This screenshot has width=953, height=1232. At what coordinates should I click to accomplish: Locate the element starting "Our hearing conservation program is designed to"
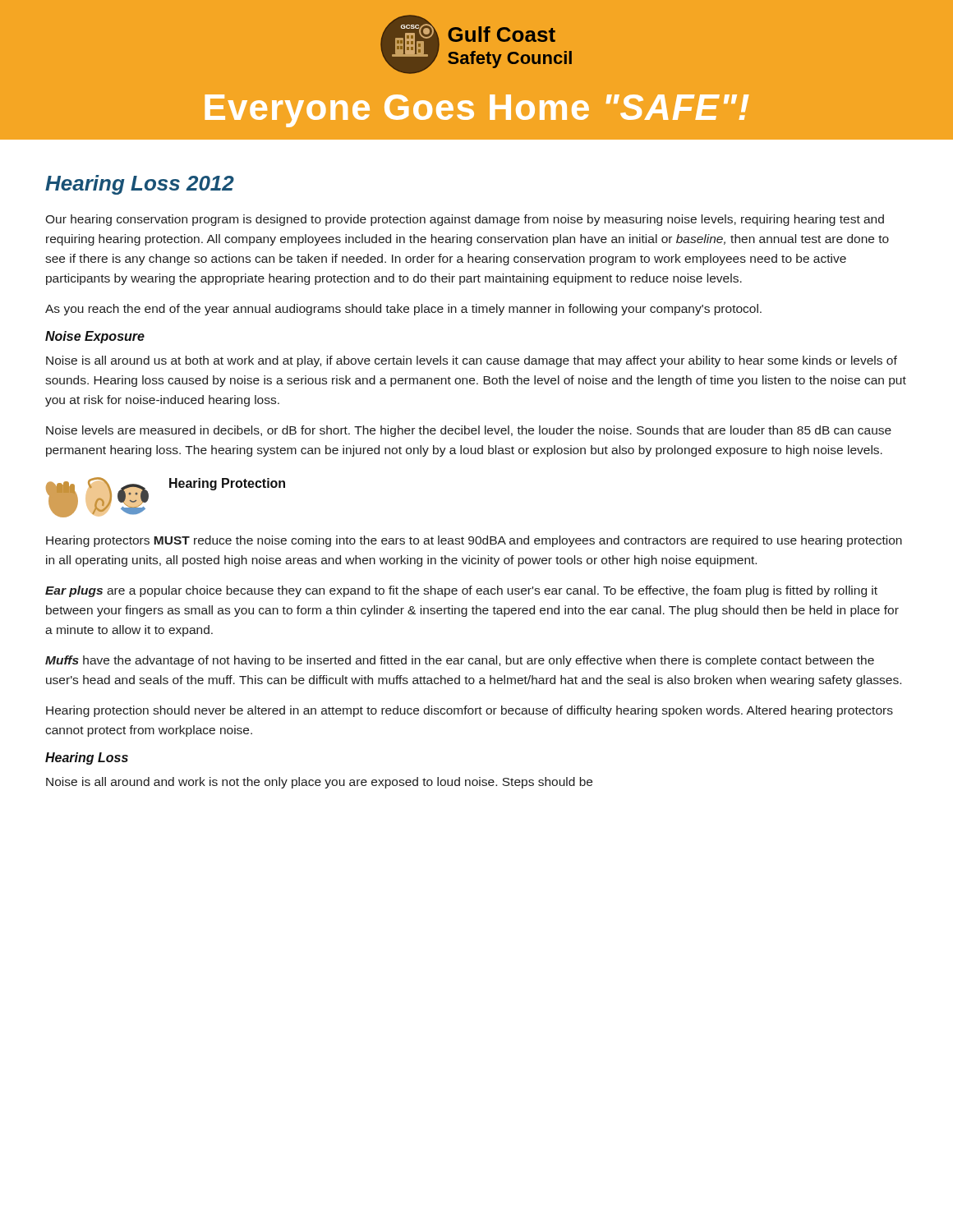[467, 248]
